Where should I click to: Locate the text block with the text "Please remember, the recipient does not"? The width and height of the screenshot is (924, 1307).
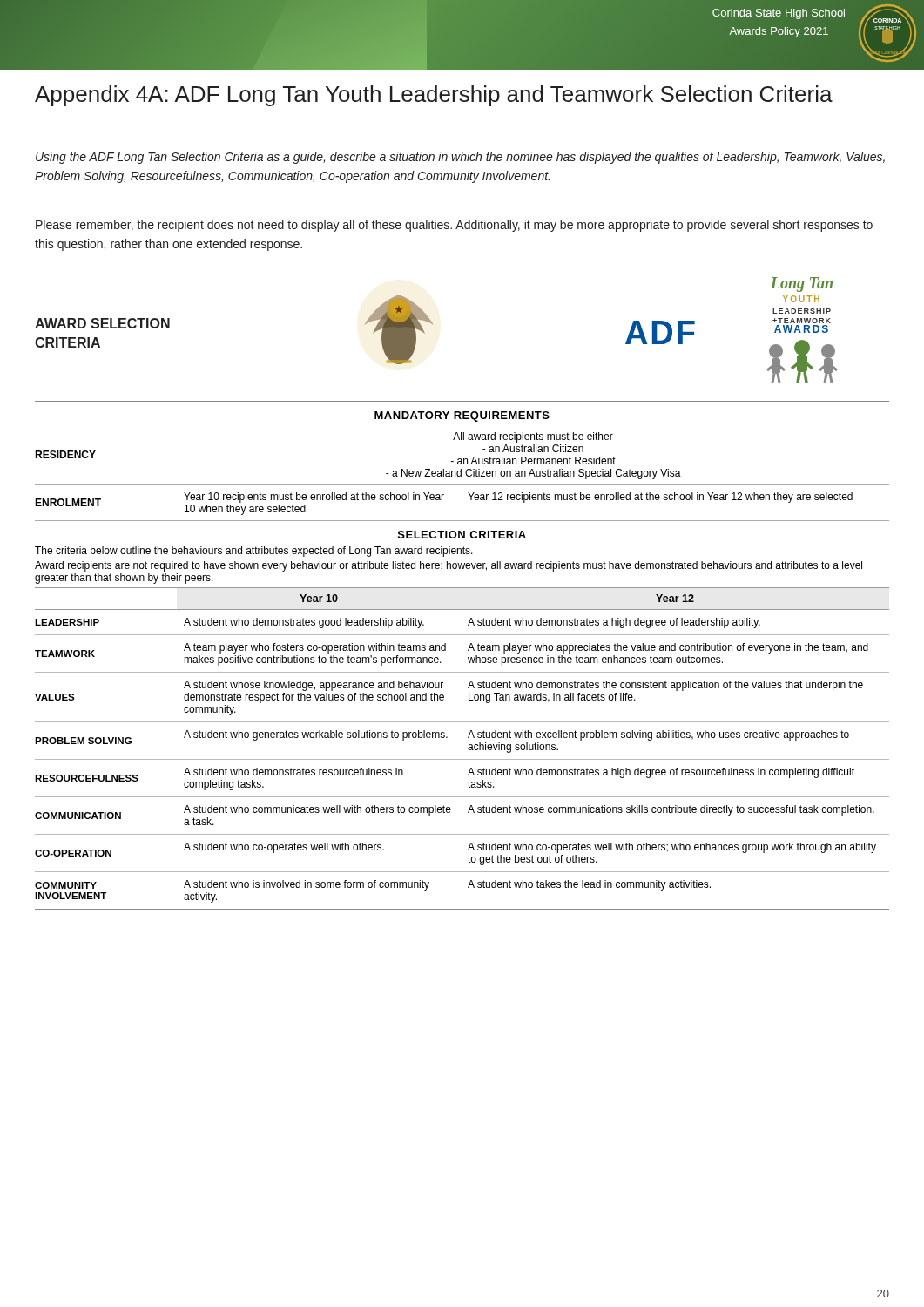[x=462, y=235]
